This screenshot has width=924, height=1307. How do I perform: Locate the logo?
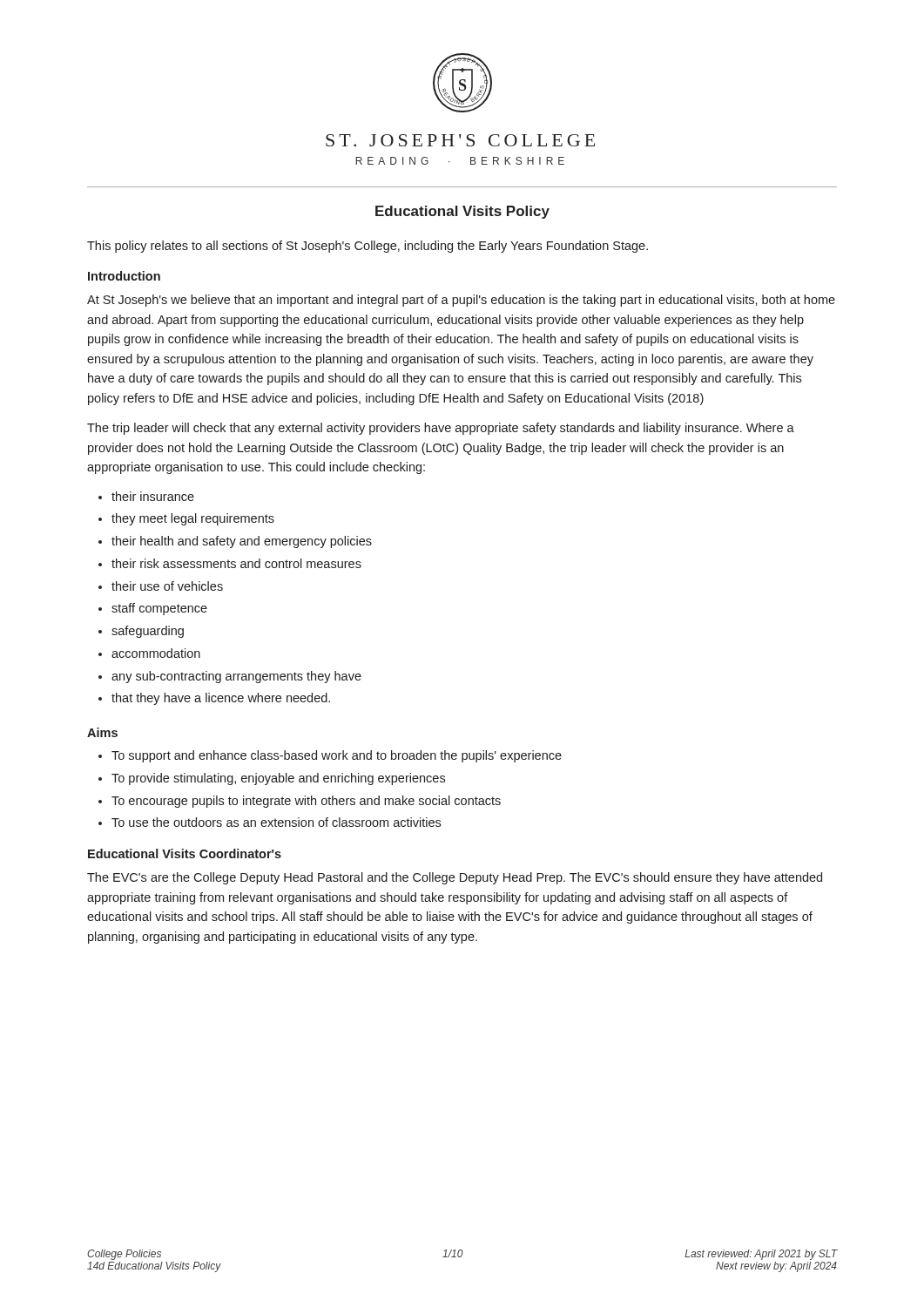point(462,83)
